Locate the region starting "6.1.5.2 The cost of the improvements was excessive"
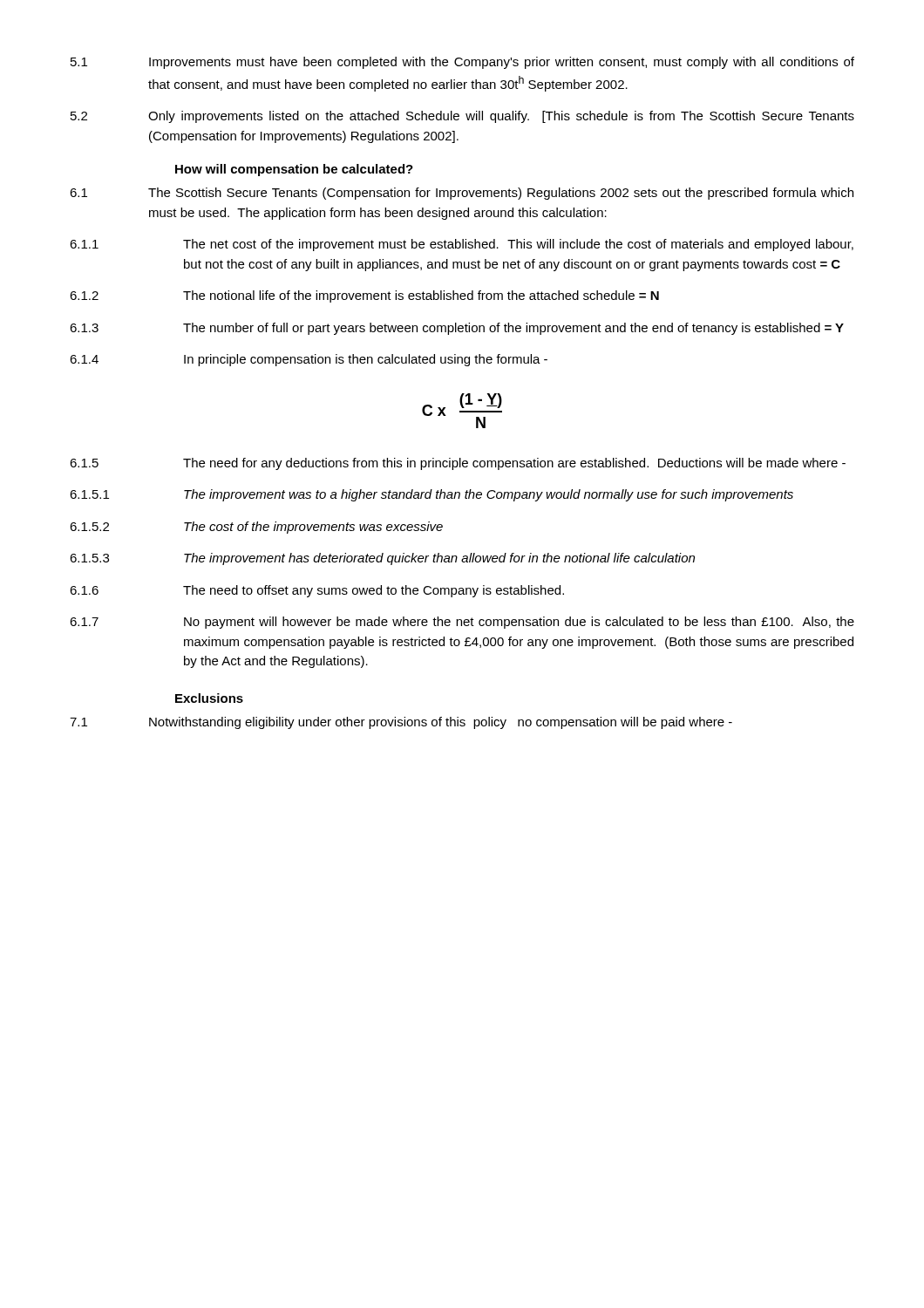 pyautogui.click(x=256, y=528)
